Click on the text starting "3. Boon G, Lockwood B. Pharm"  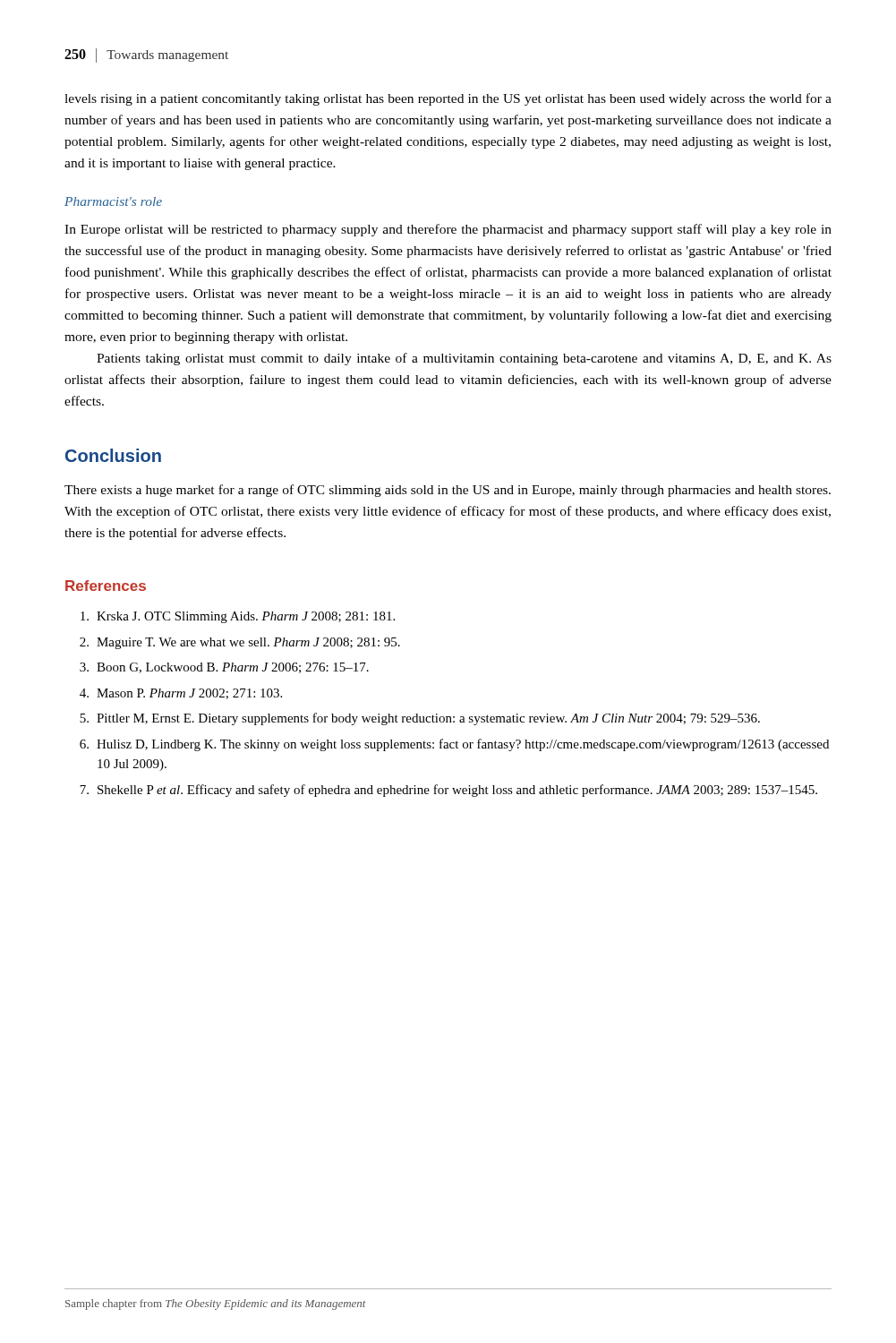tap(224, 668)
